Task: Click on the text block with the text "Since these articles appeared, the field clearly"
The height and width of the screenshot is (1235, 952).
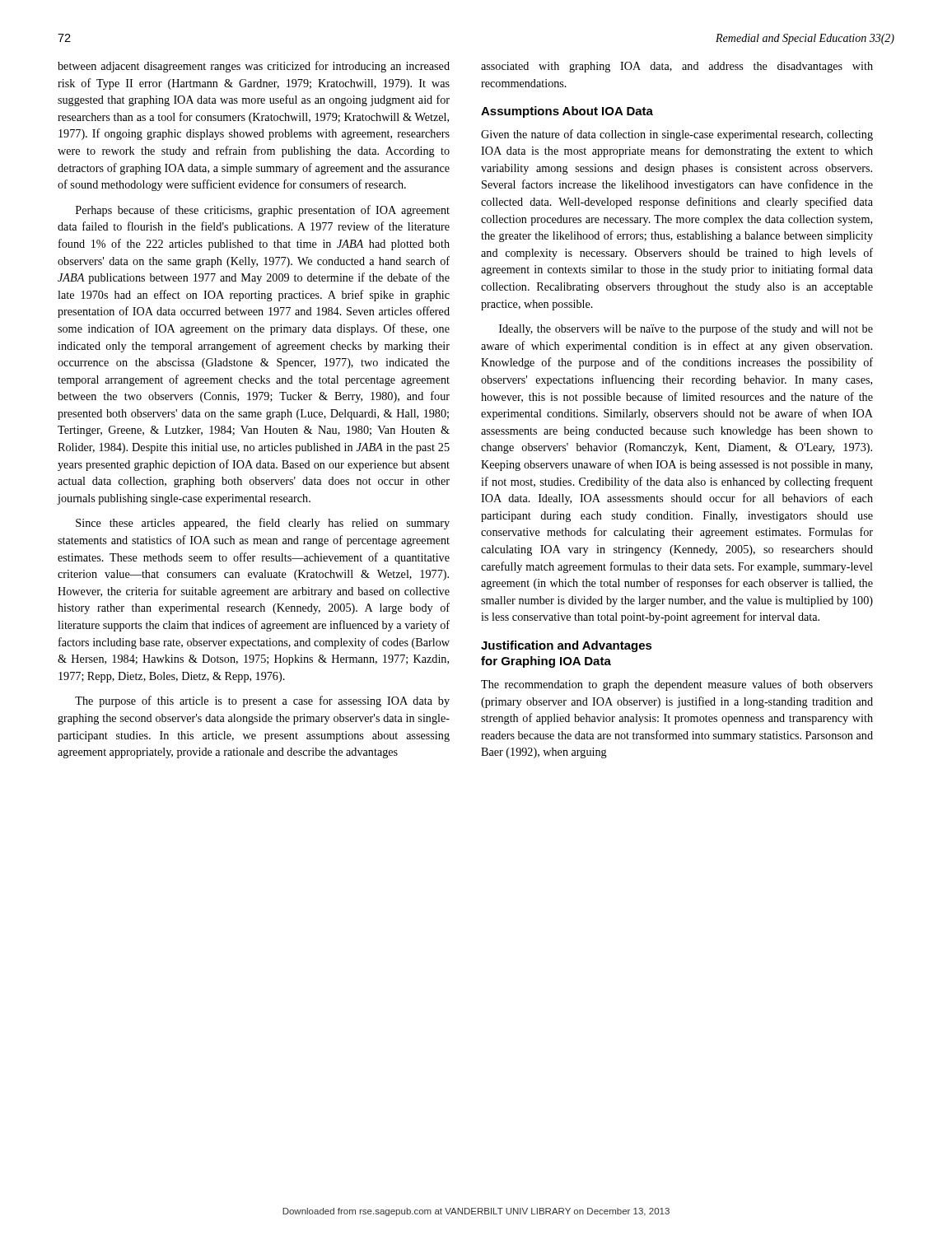Action: 254,600
